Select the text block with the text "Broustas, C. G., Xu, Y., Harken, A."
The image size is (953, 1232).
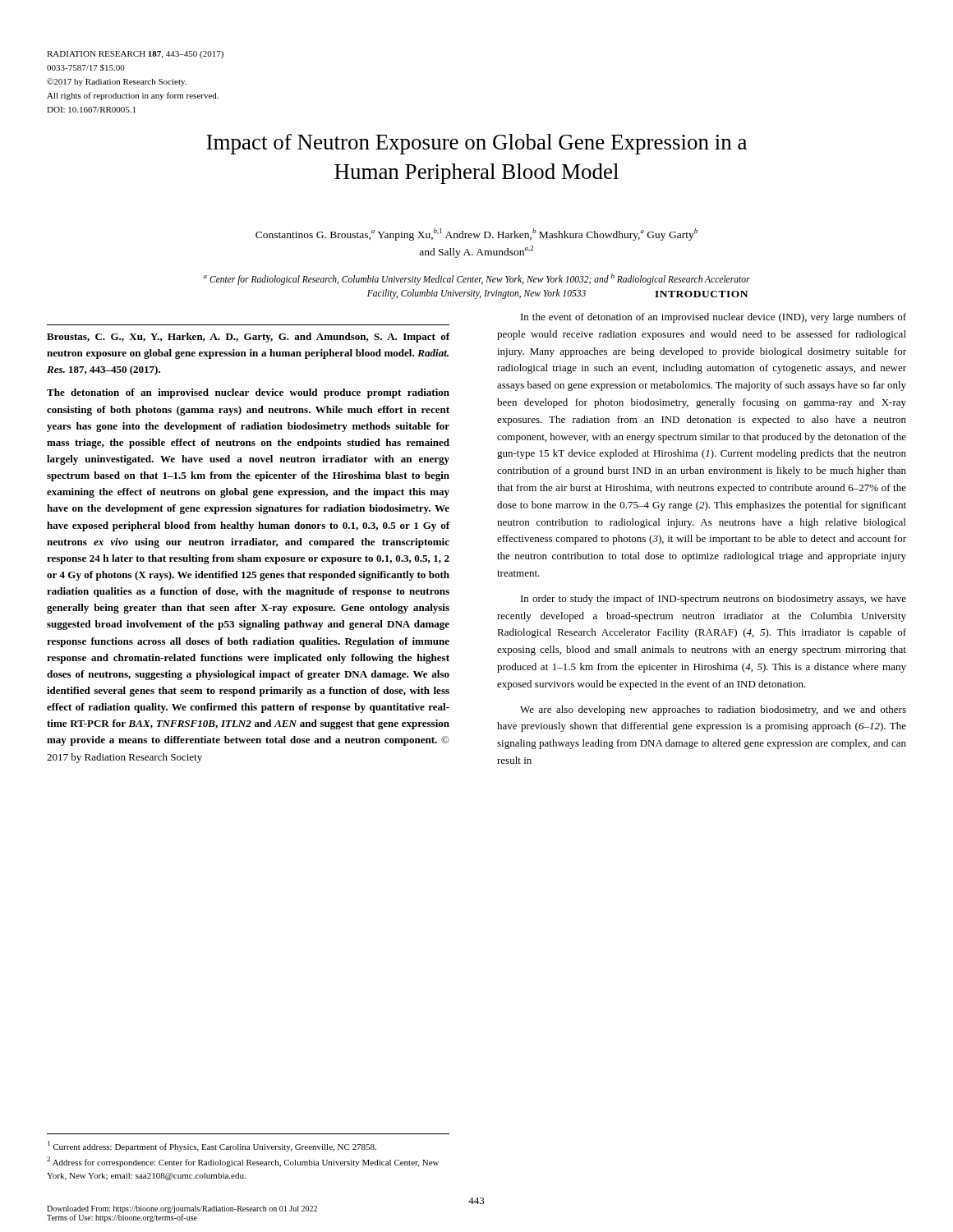click(x=248, y=547)
